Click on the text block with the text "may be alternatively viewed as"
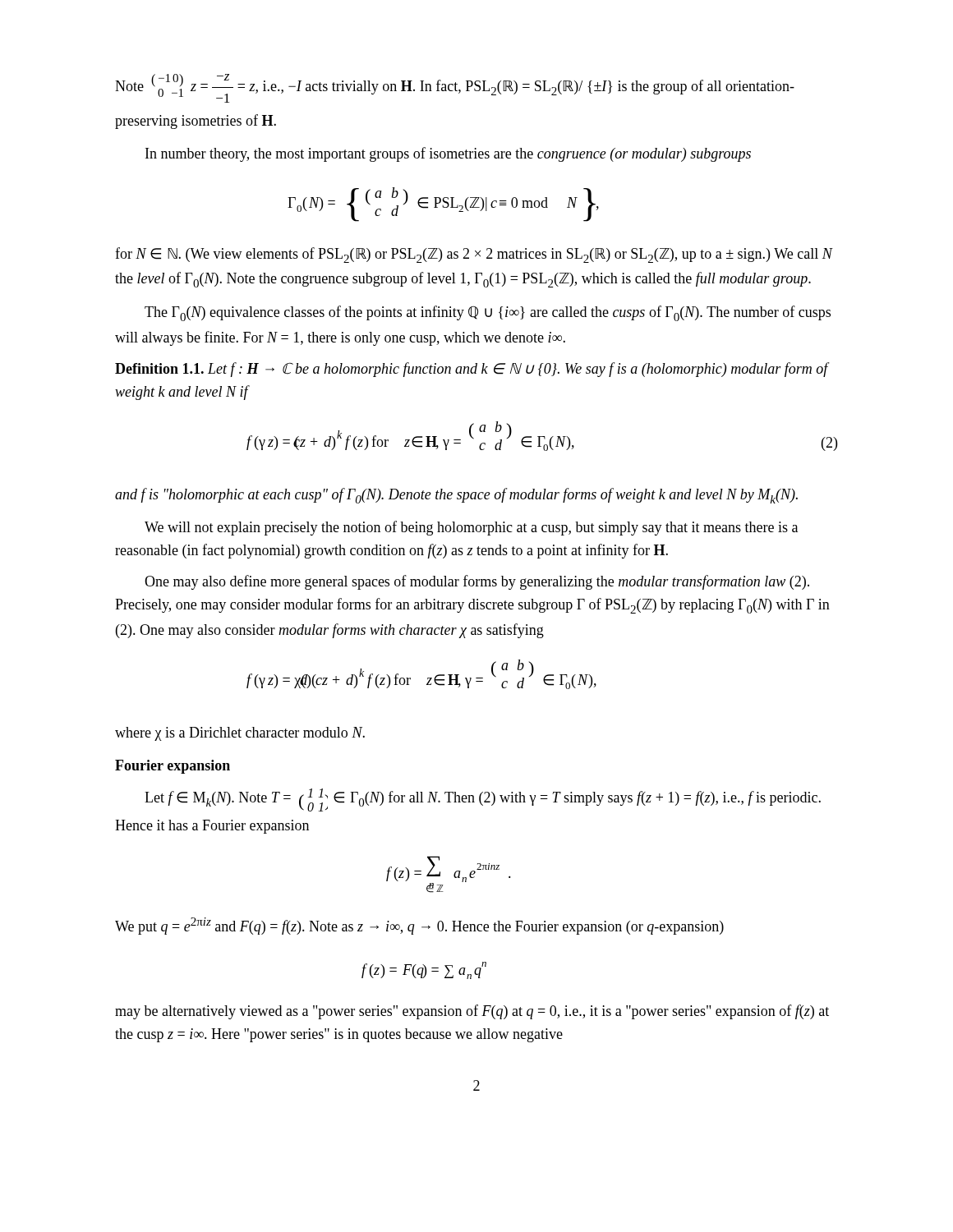The height and width of the screenshot is (1232, 953). point(472,1022)
